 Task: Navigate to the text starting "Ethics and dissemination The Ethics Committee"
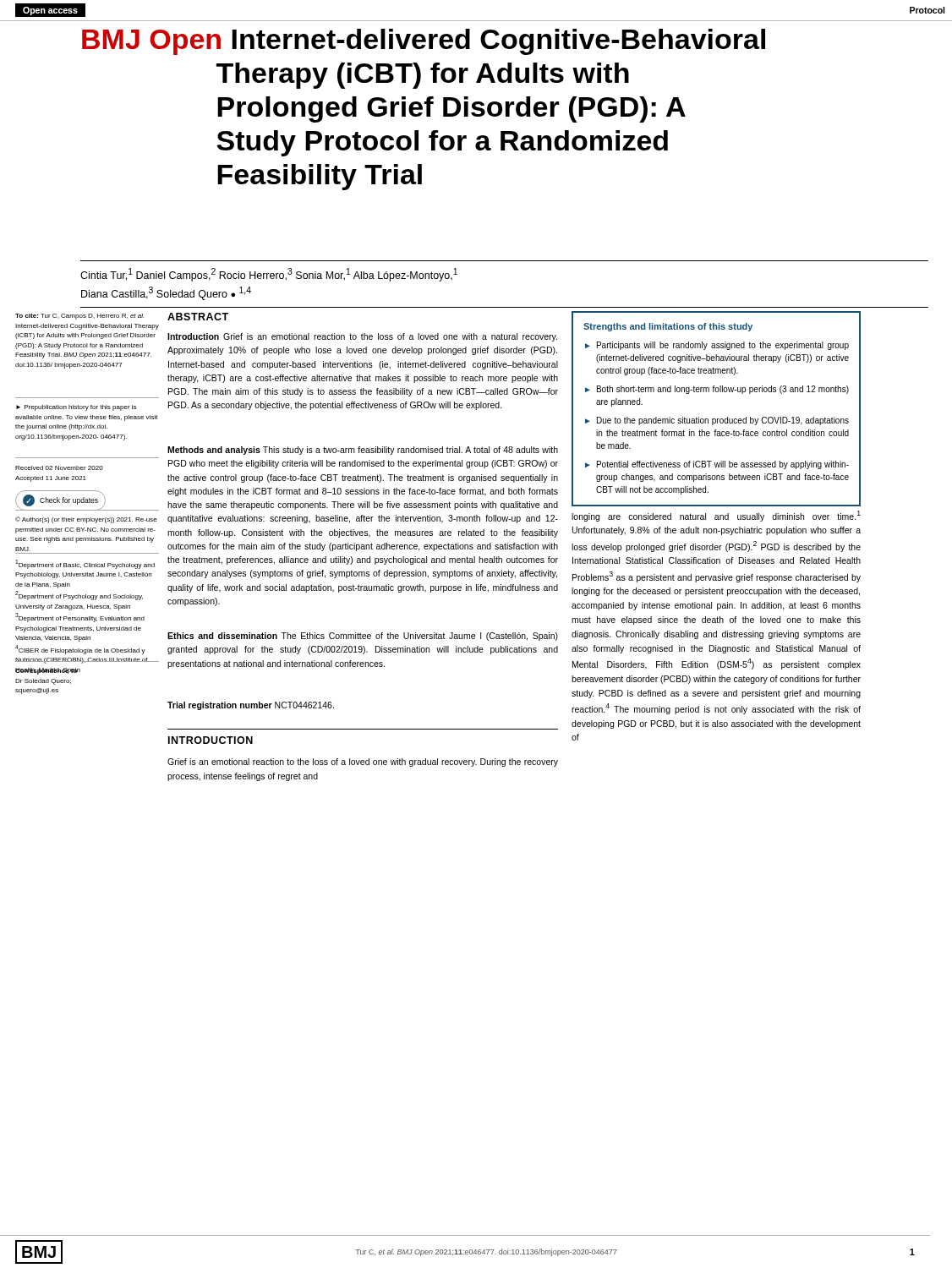coord(363,649)
